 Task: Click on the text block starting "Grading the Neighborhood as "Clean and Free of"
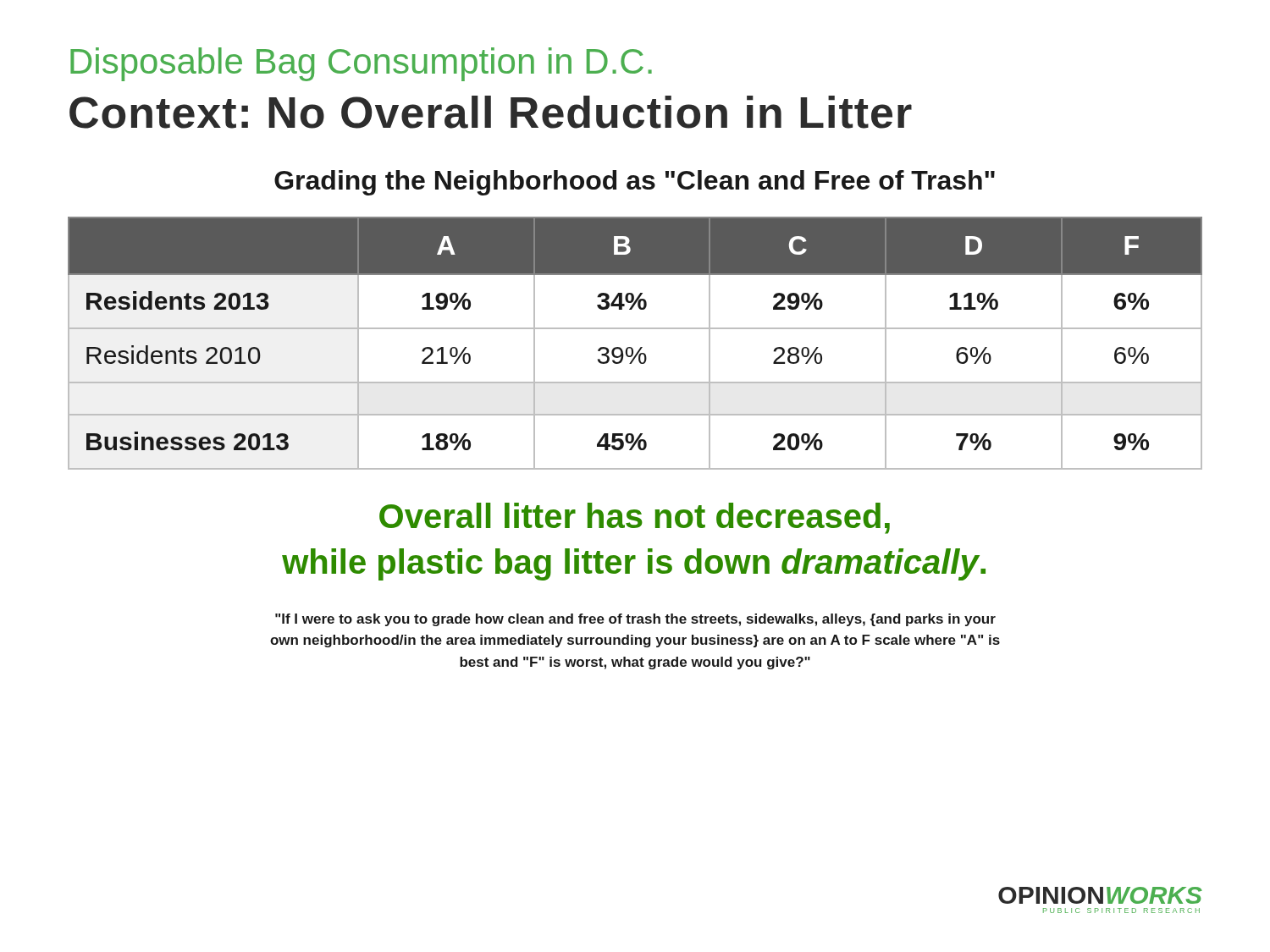tap(635, 180)
